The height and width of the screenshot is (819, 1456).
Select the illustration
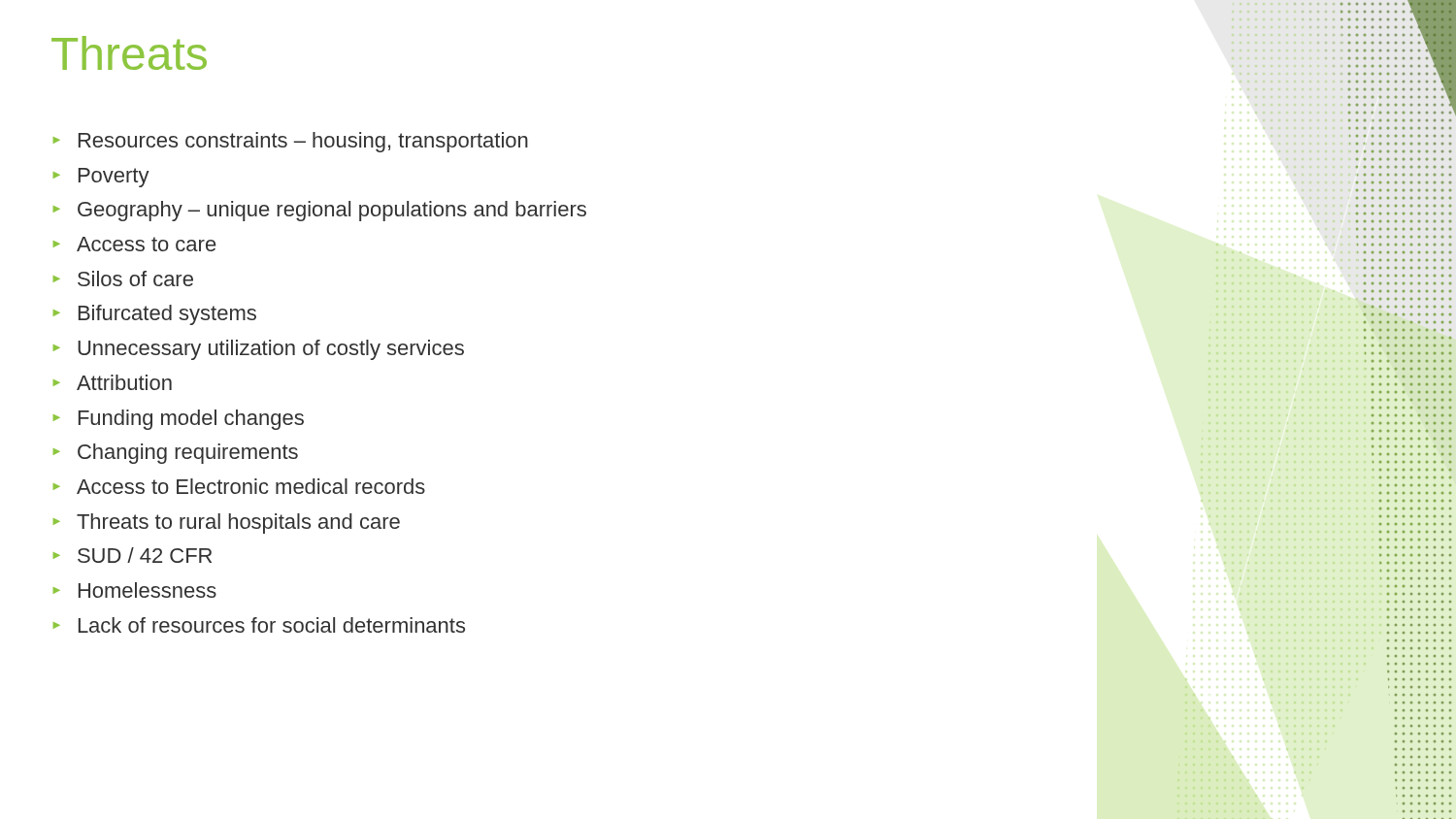click(1276, 410)
